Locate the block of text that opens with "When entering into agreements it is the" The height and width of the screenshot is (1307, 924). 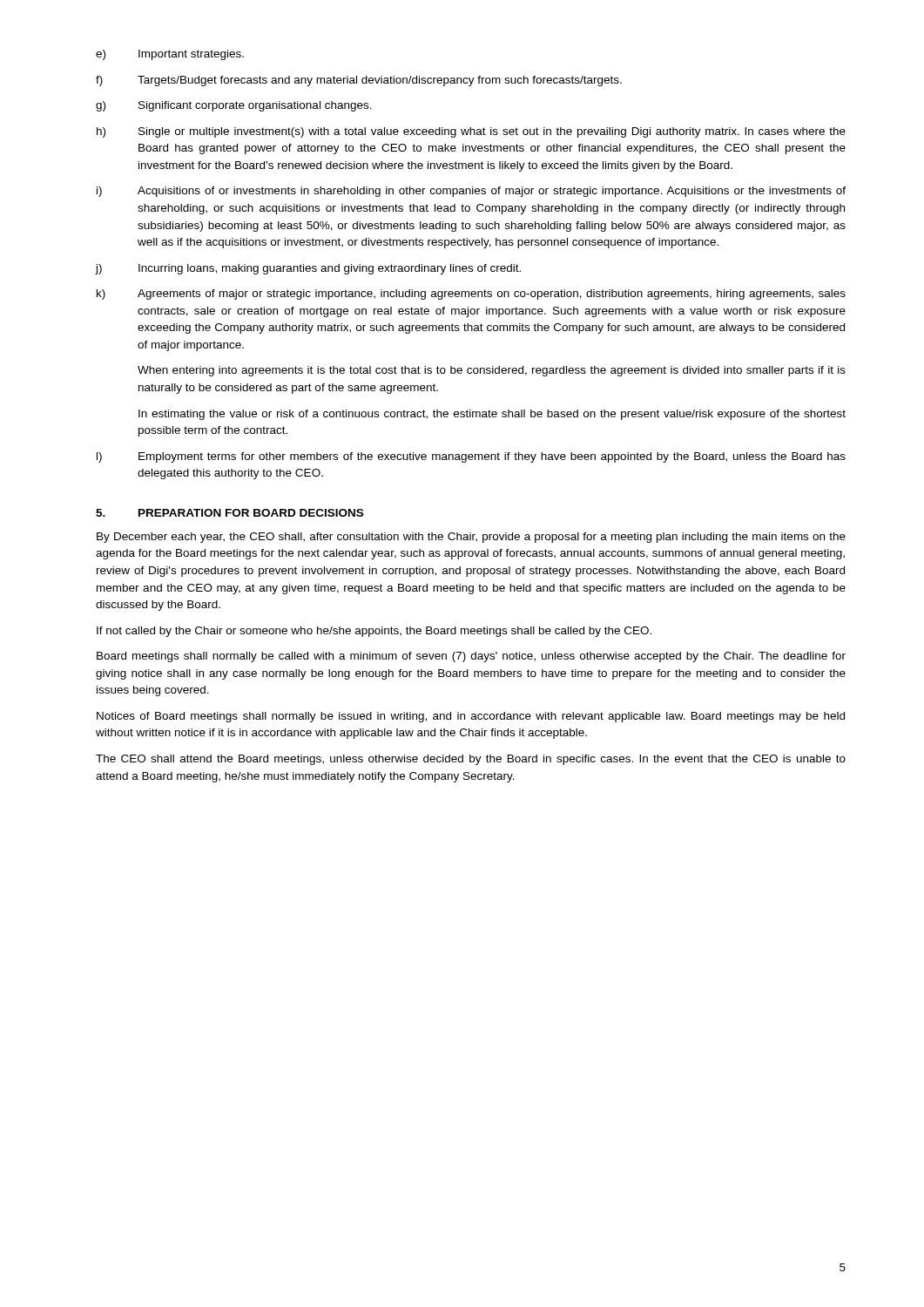(x=492, y=379)
